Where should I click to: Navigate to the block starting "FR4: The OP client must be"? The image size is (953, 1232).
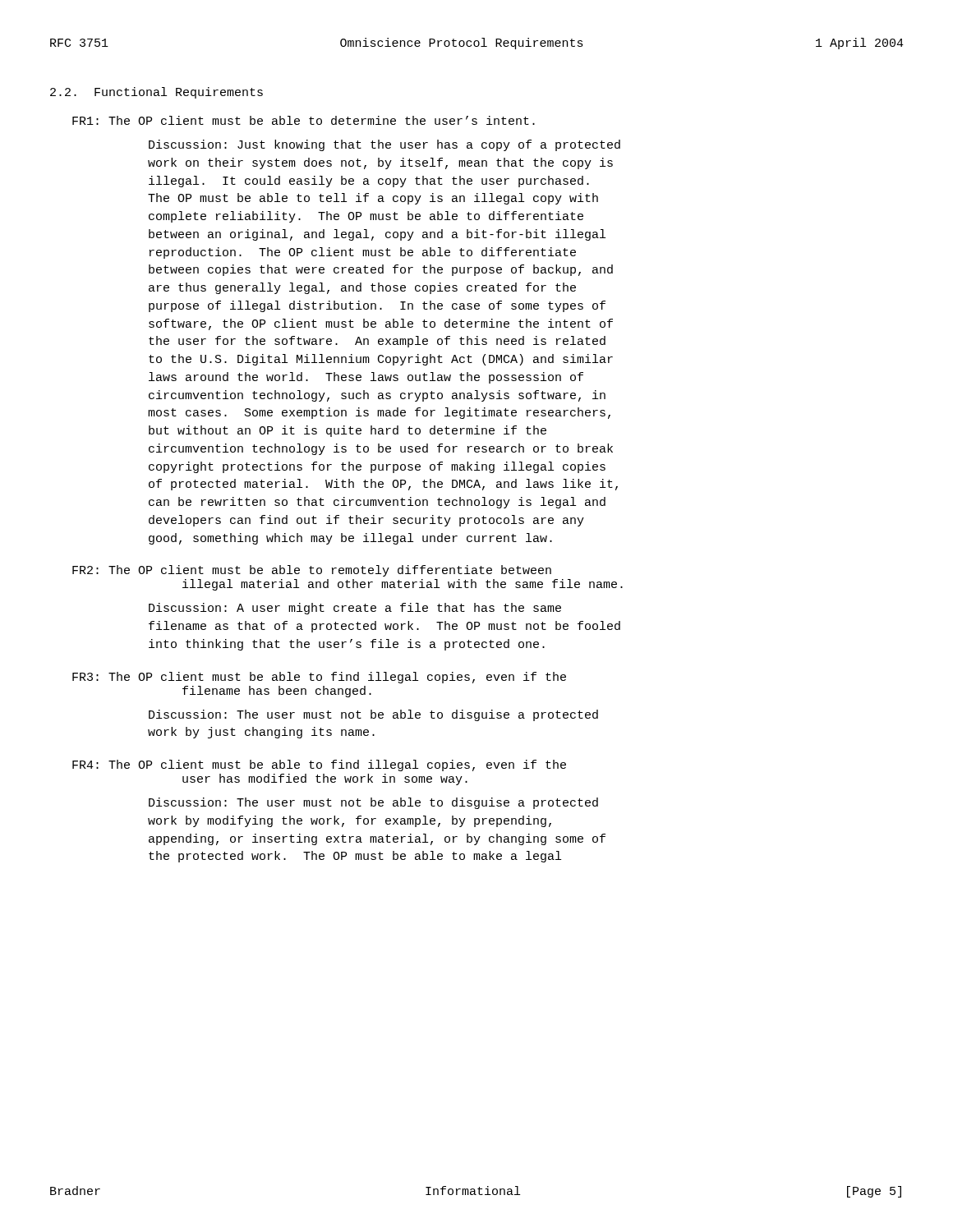476,813
